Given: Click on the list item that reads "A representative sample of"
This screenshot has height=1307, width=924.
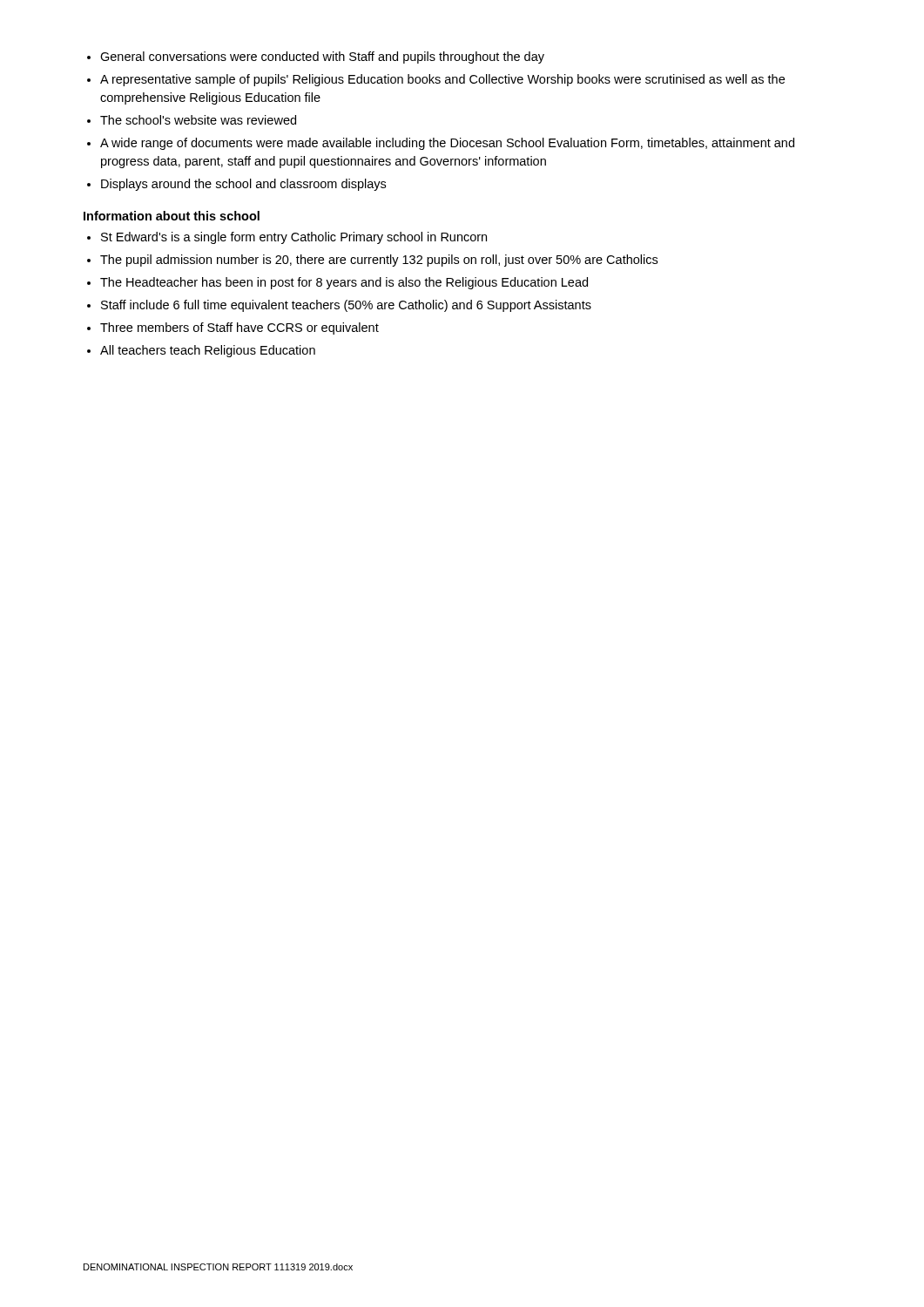Looking at the screenshot, I should click(443, 88).
